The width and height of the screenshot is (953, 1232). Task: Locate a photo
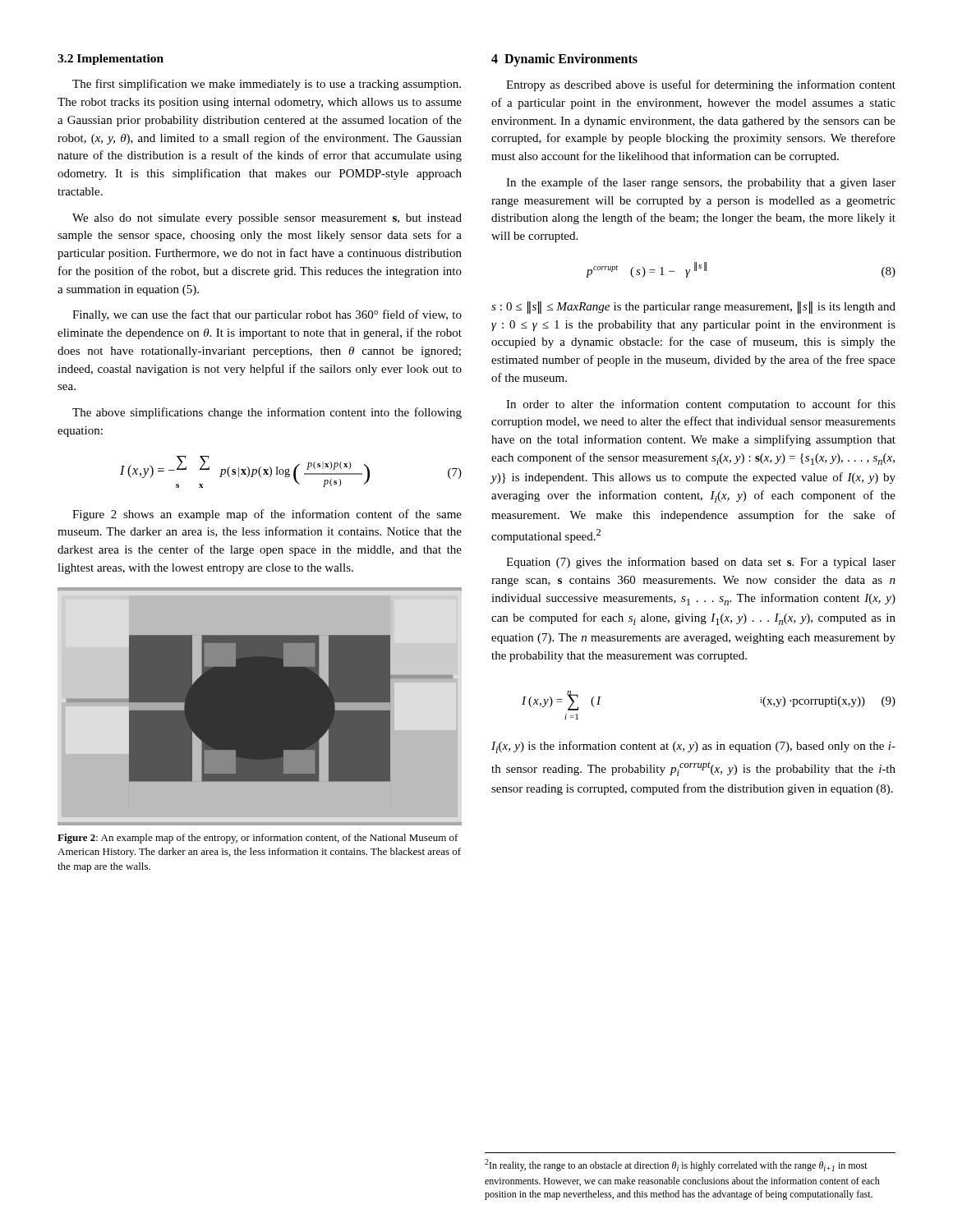click(260, 706)
